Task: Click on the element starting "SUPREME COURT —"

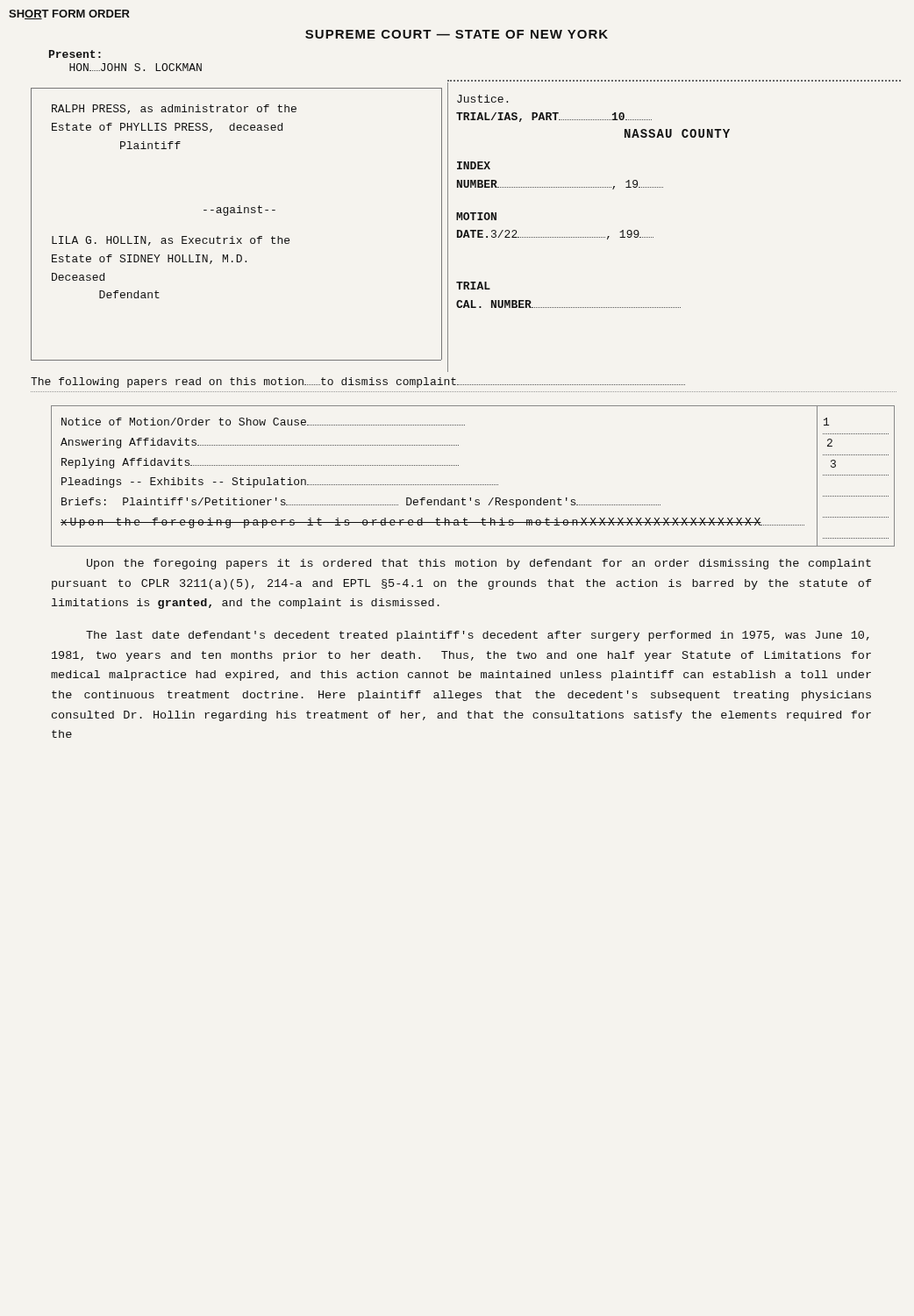Action: tap(457, 34)
